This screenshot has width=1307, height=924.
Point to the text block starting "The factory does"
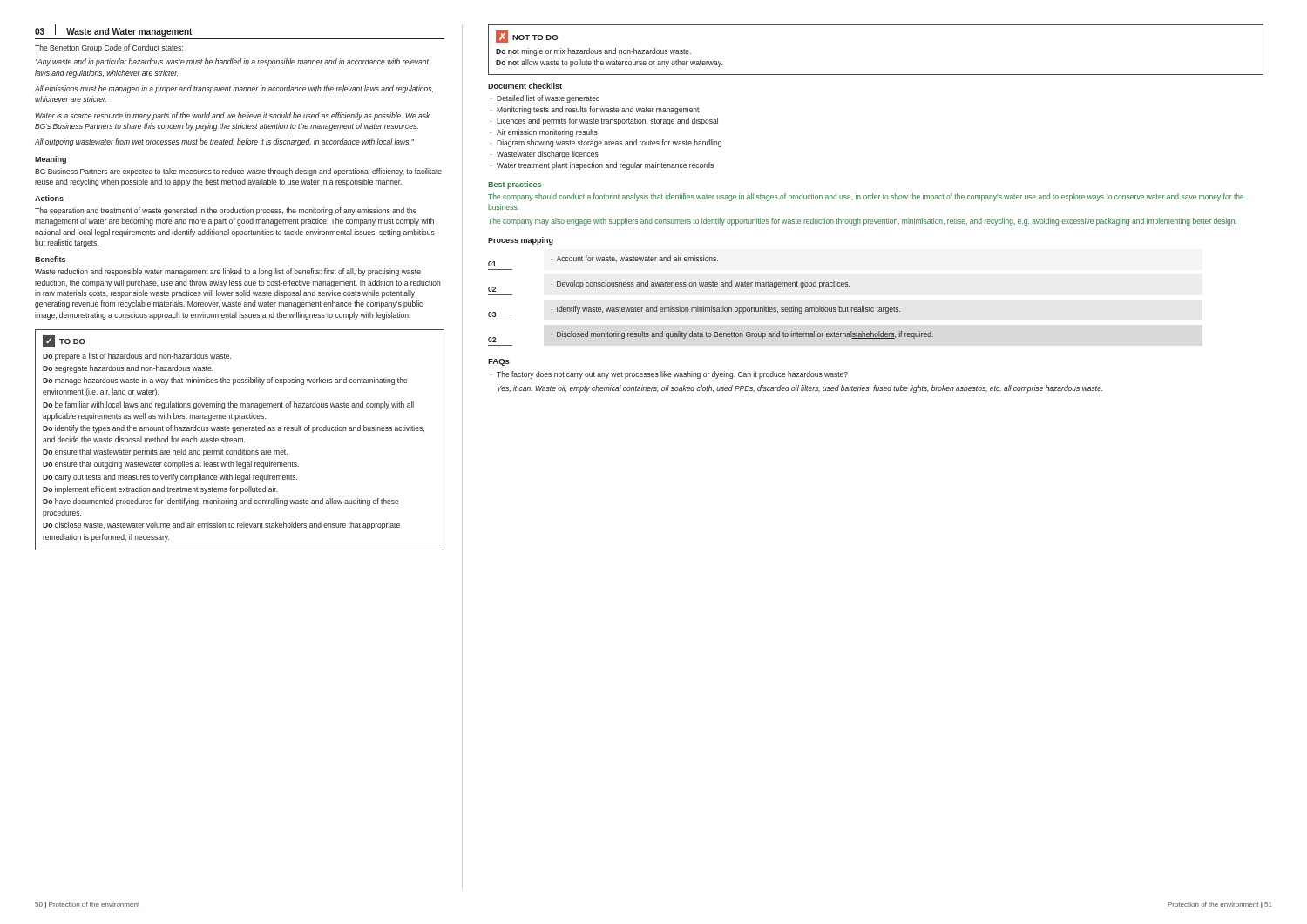[672, 374]
